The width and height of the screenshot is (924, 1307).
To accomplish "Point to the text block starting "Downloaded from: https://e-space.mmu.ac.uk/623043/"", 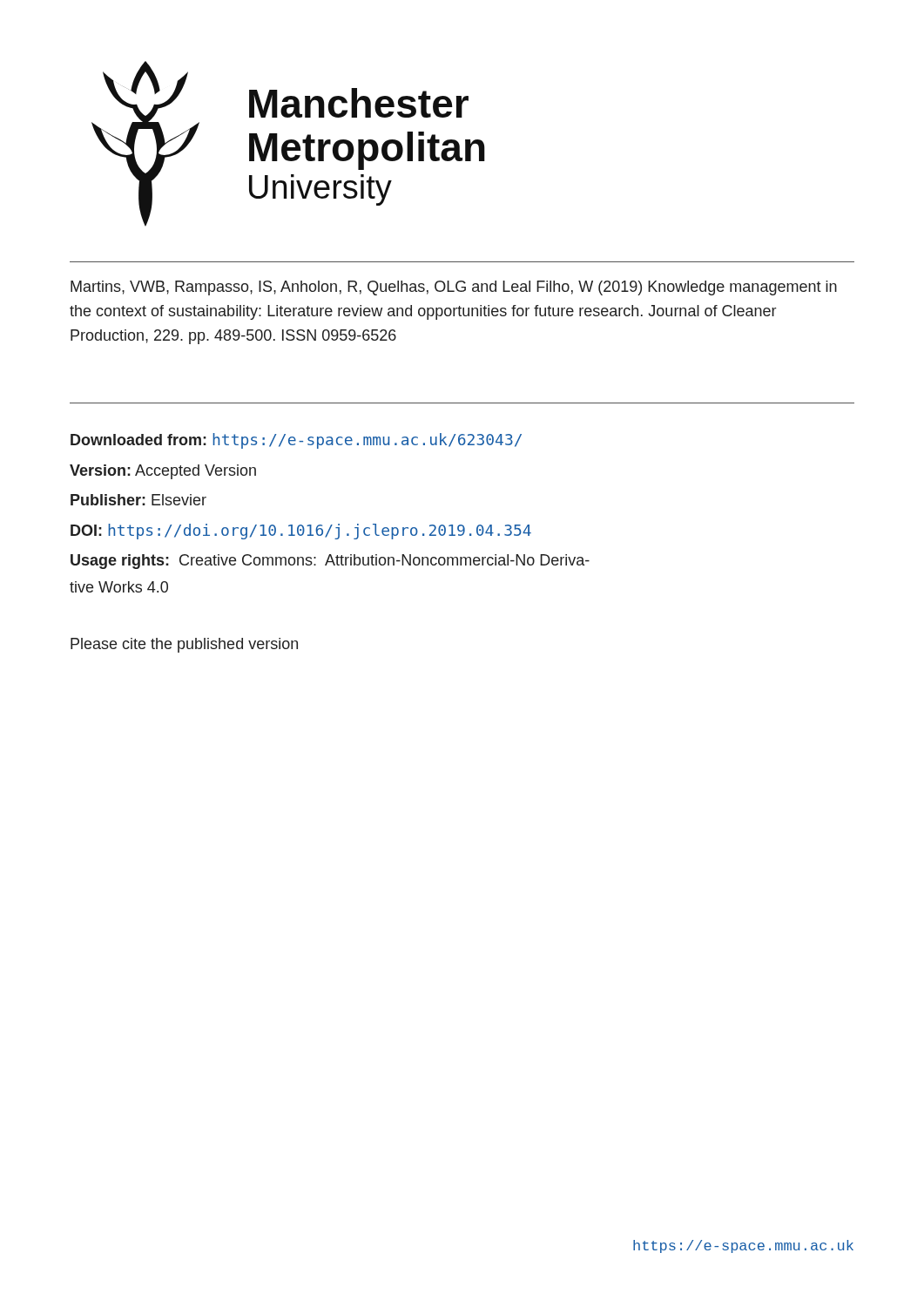I will (296, 440).
